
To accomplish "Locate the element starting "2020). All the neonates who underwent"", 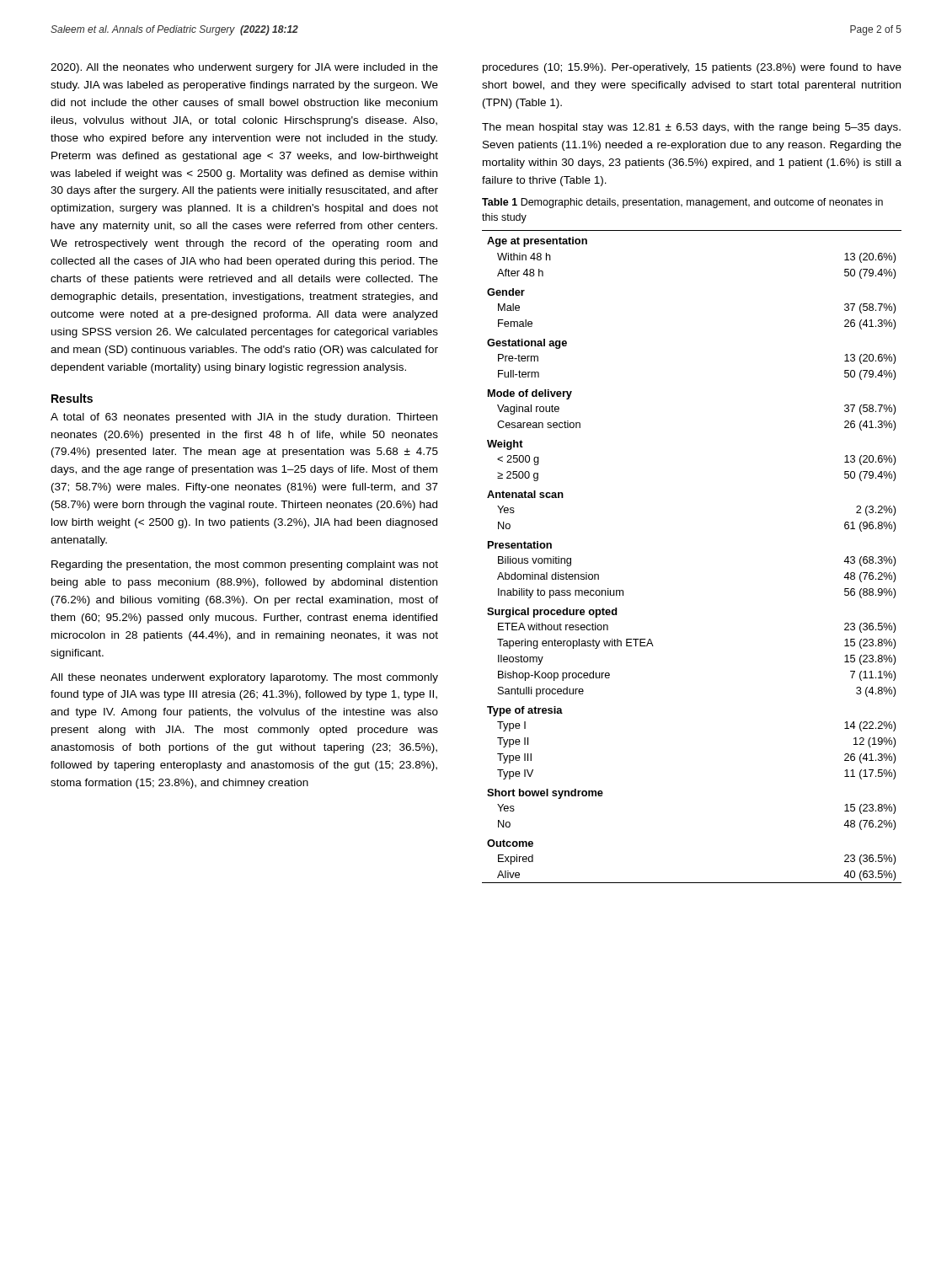I will pos(244,218).
